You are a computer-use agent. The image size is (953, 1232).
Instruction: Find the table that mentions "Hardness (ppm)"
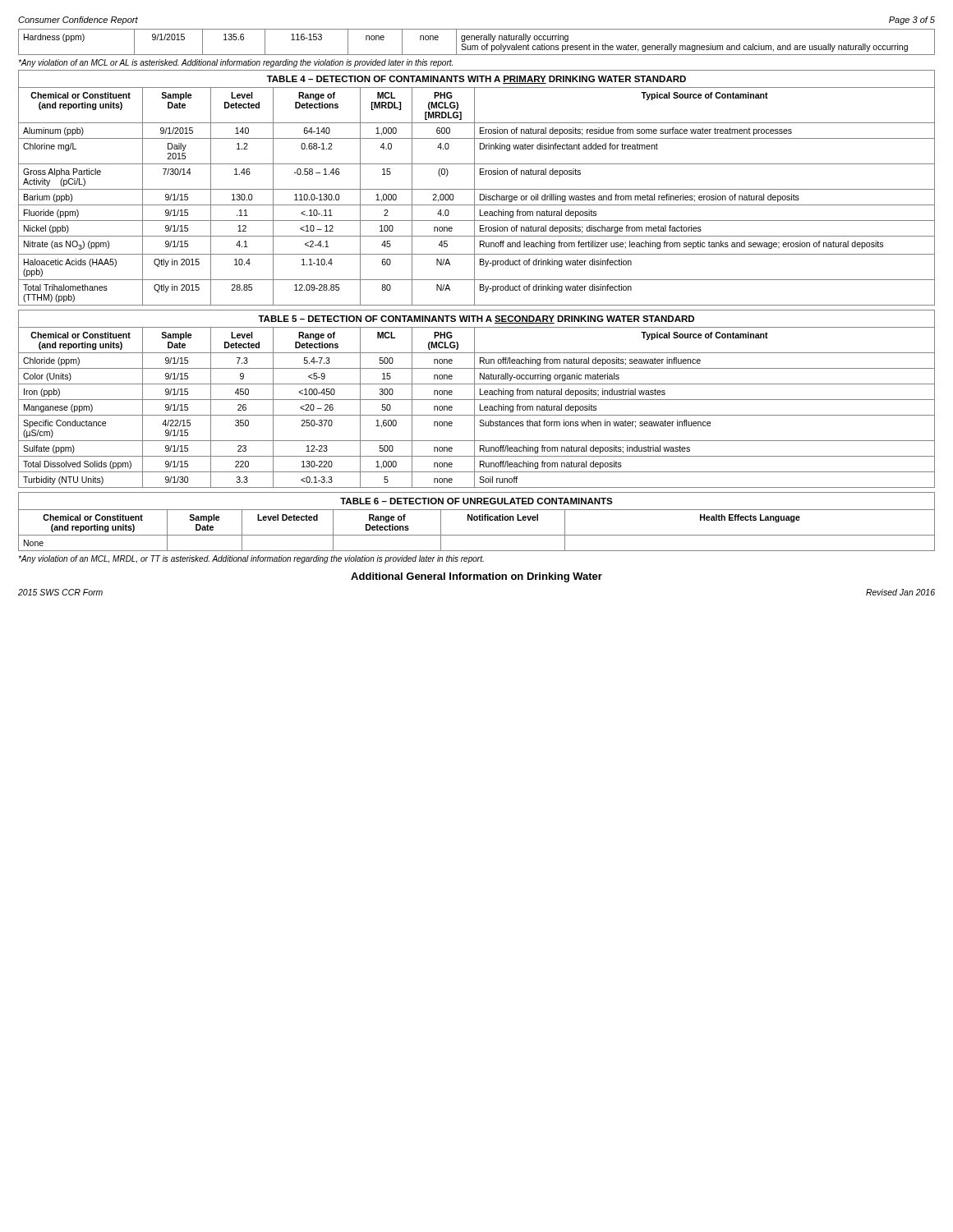pyautogui.click(x=476, y=42)
